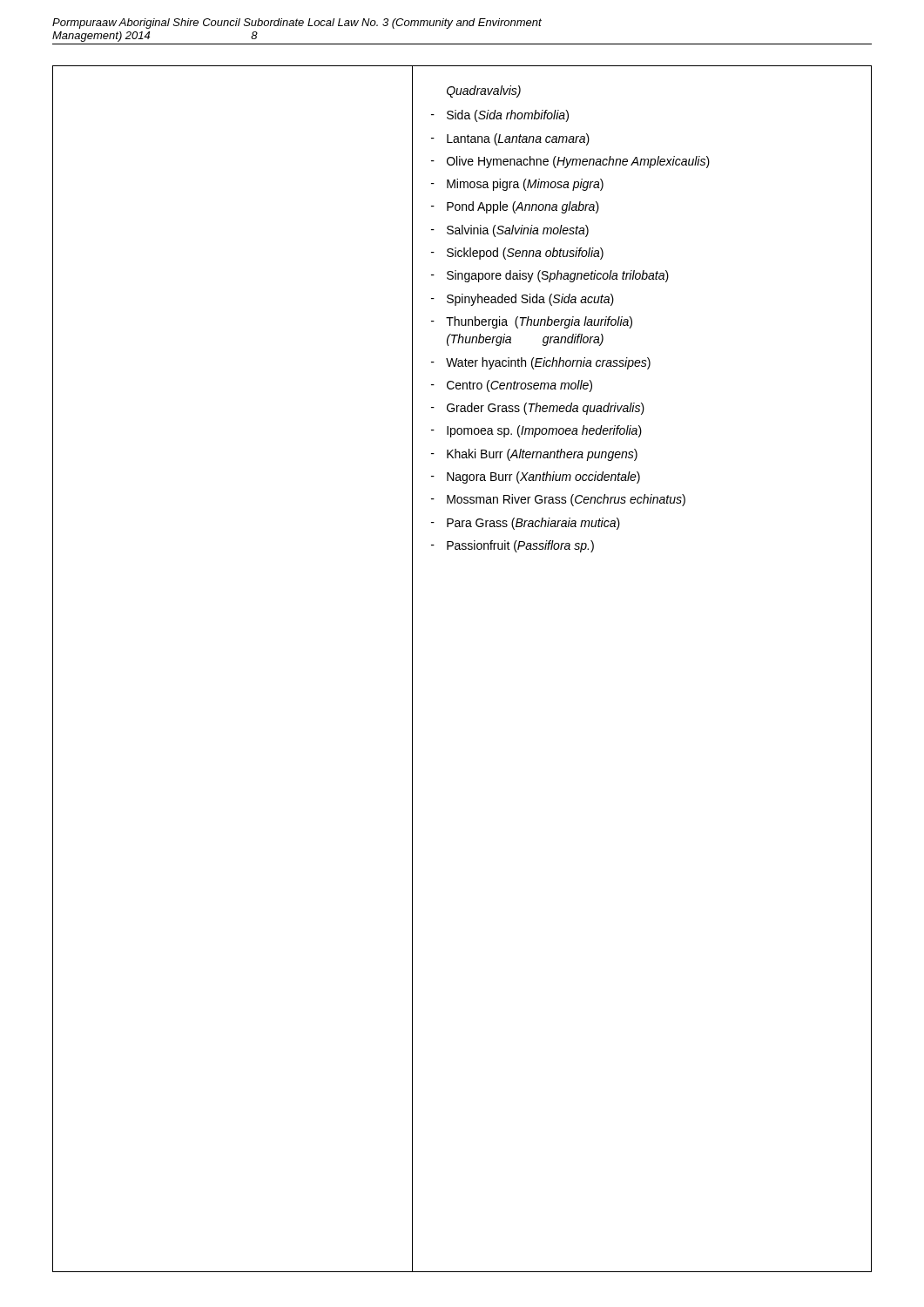Locate the list item containing "- Water hyacinth (Eichhornia crassipes)"
Image resolution: width=924 pixels, height=1307 pixels.
click(541, 362)
